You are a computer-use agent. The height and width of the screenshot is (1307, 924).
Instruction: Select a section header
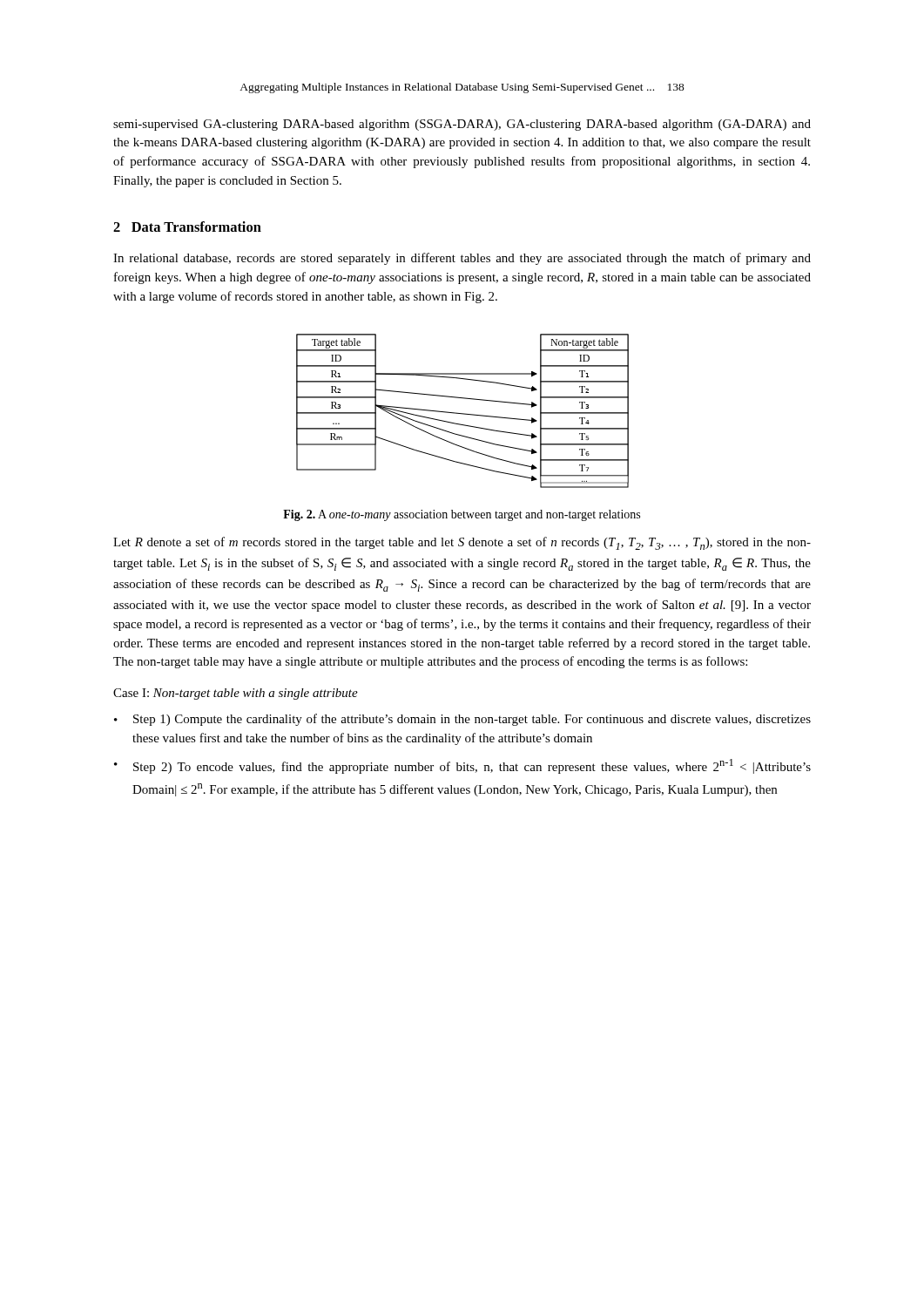click(187, 227)
